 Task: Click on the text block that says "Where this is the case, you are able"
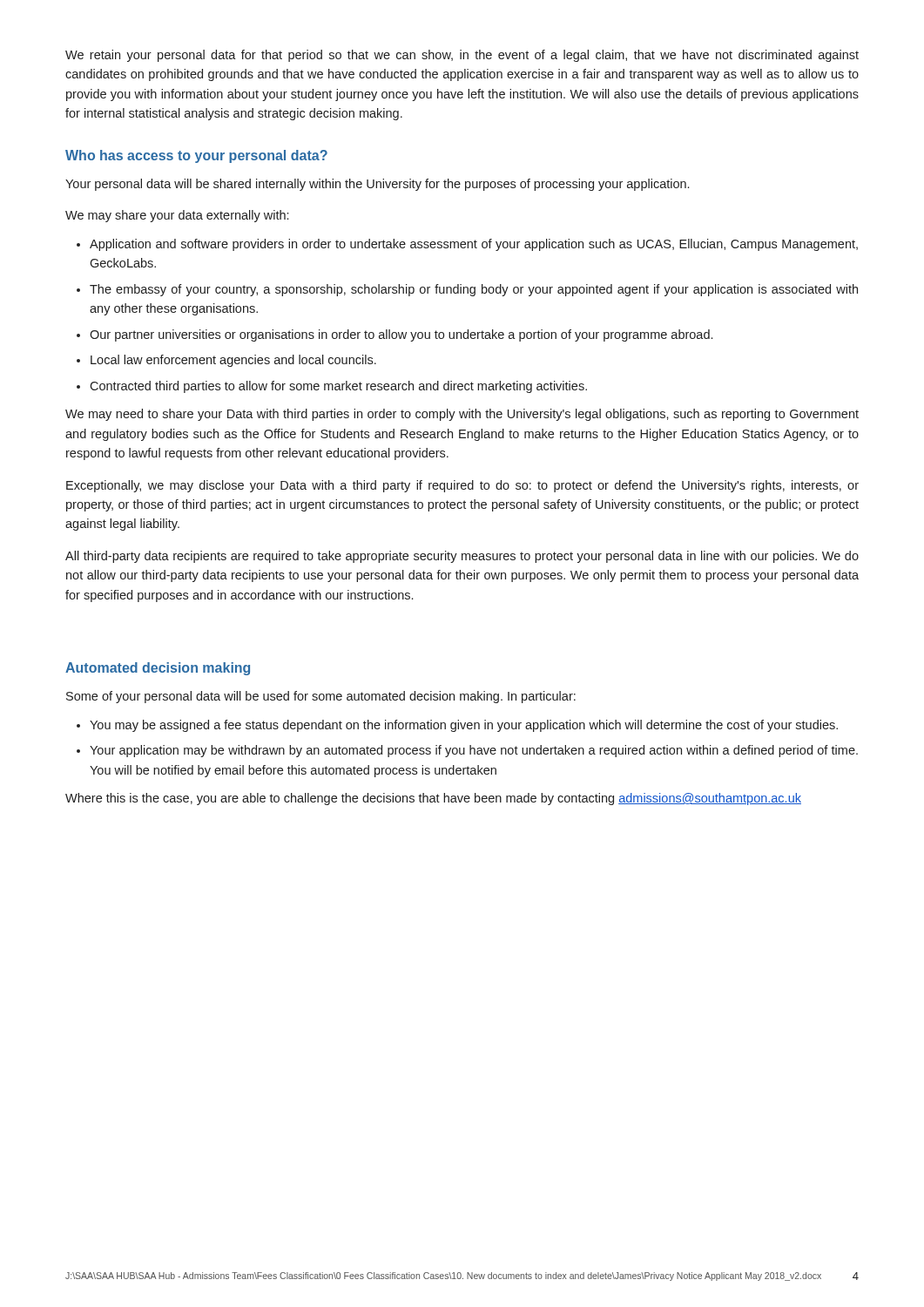click(x=433, y=798)
